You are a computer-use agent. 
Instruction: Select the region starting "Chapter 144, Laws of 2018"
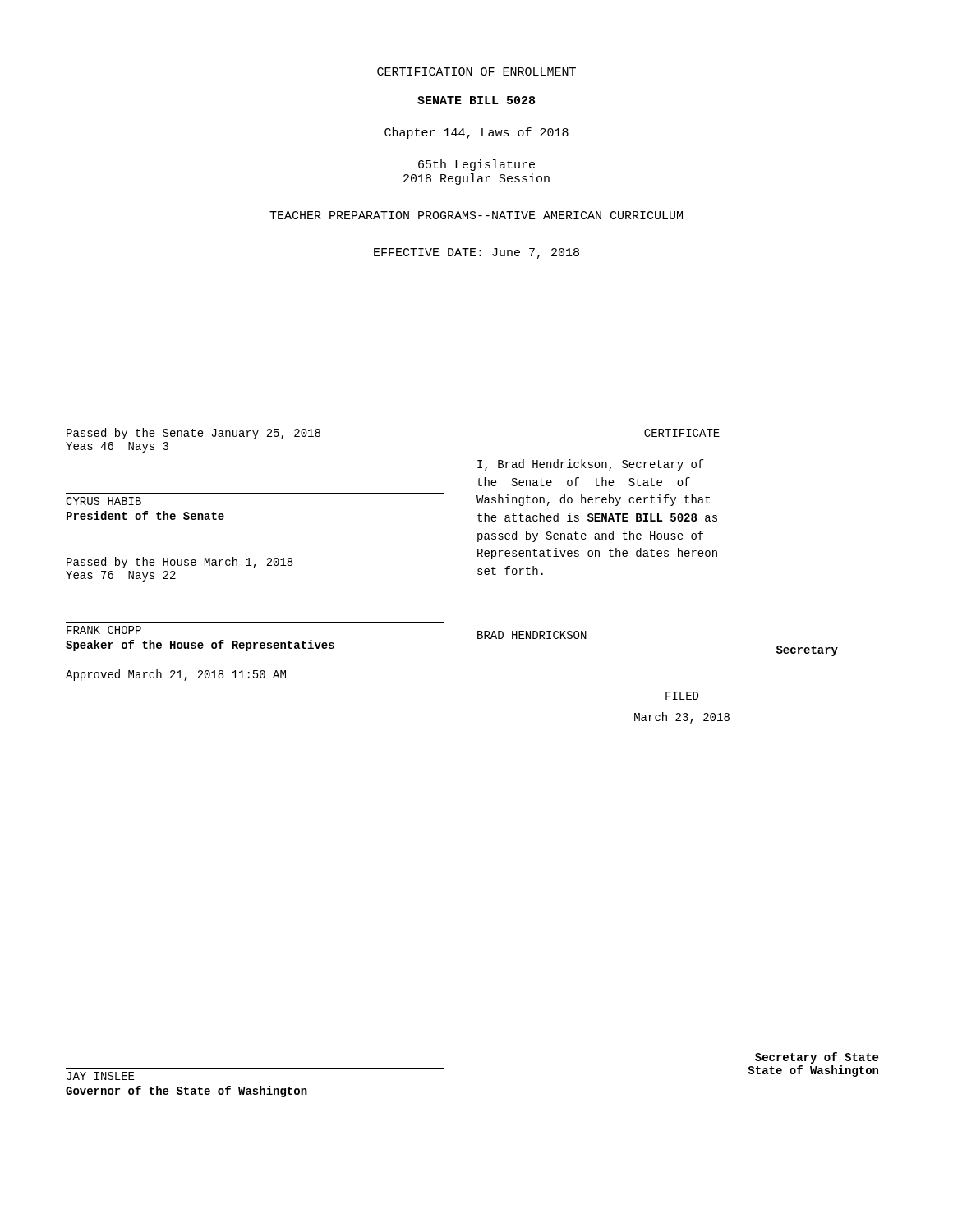coord(476,133)
